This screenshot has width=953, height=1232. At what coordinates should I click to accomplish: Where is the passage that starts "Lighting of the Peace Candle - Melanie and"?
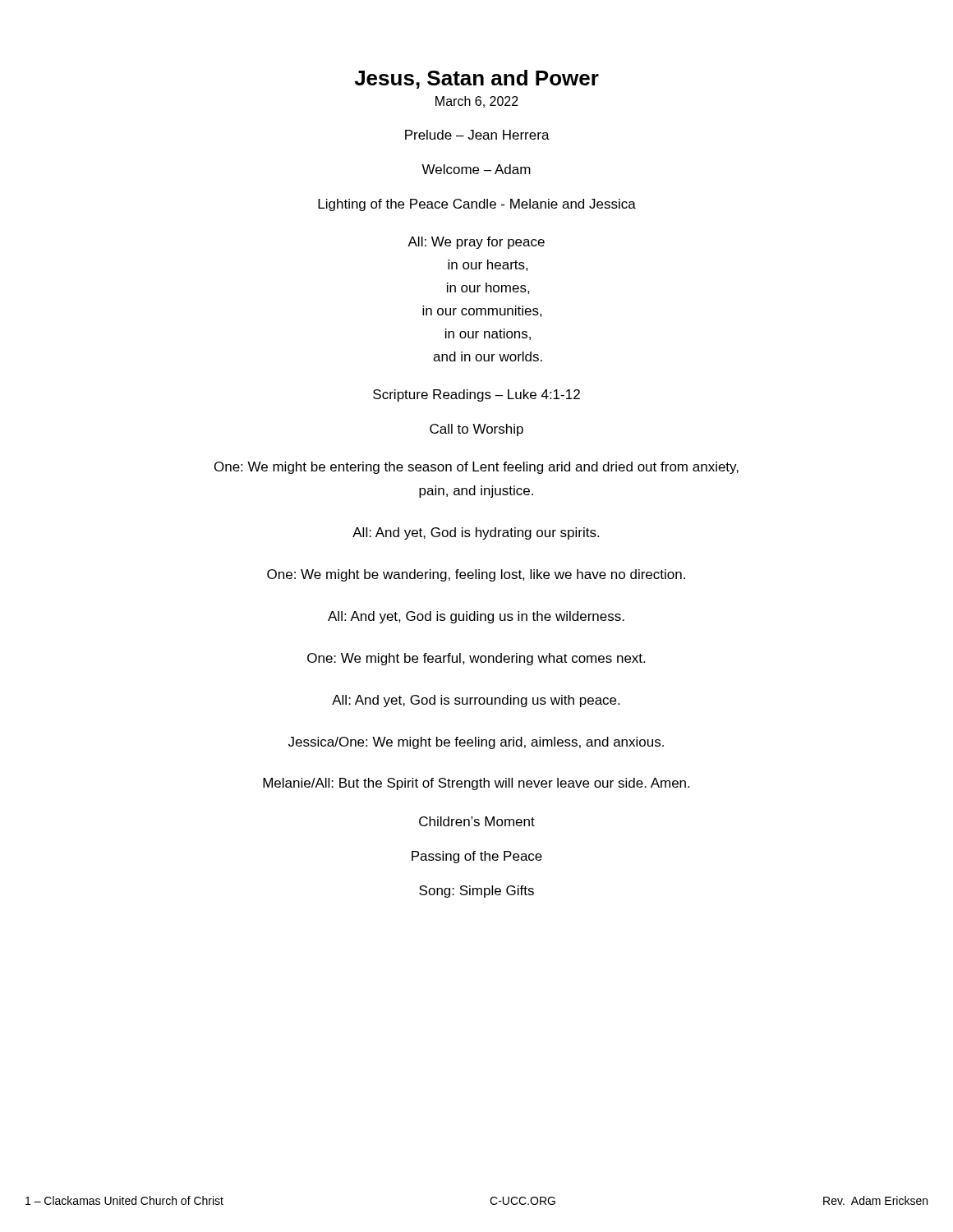(x=476, y=204)
